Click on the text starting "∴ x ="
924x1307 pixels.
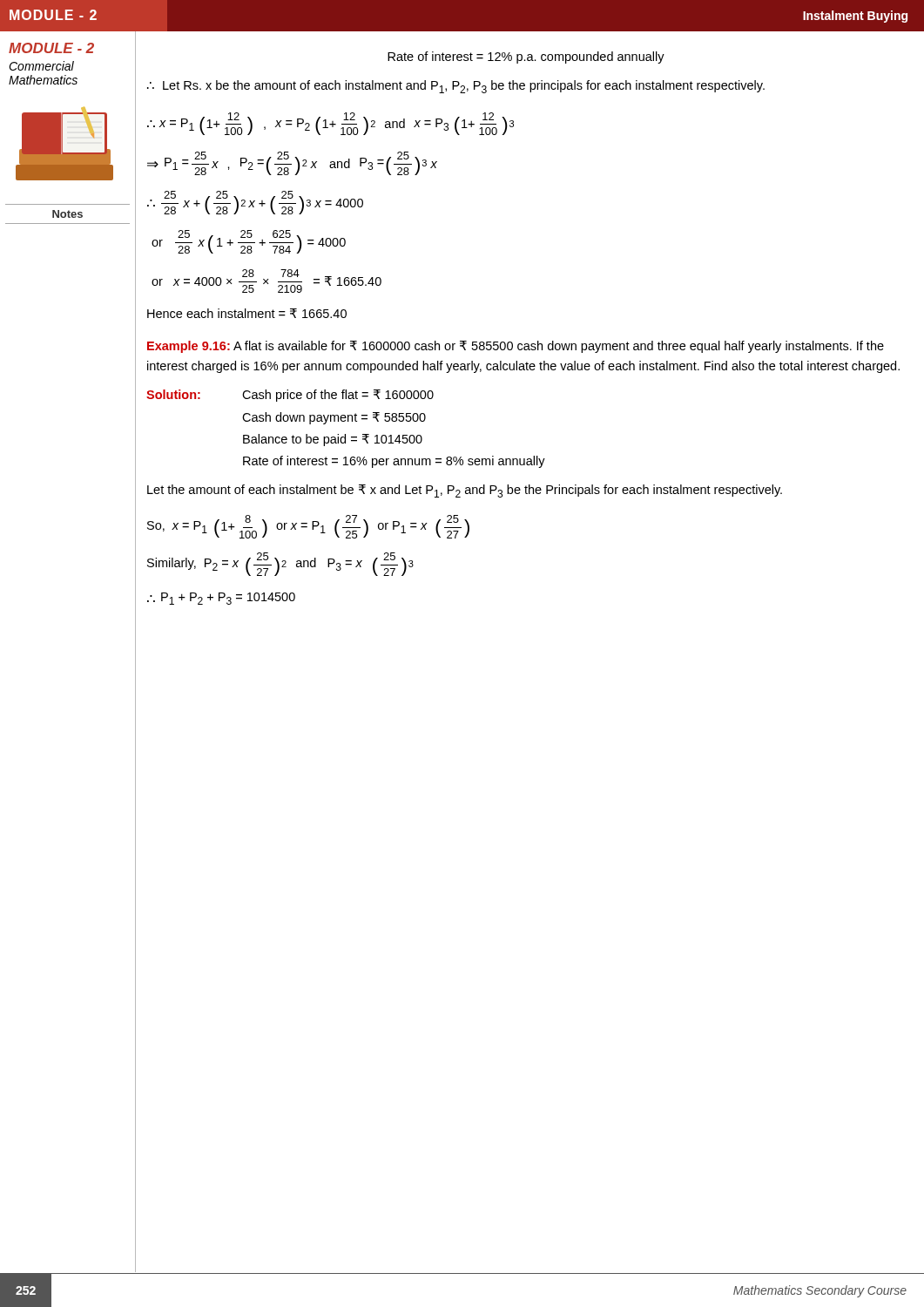330,125
